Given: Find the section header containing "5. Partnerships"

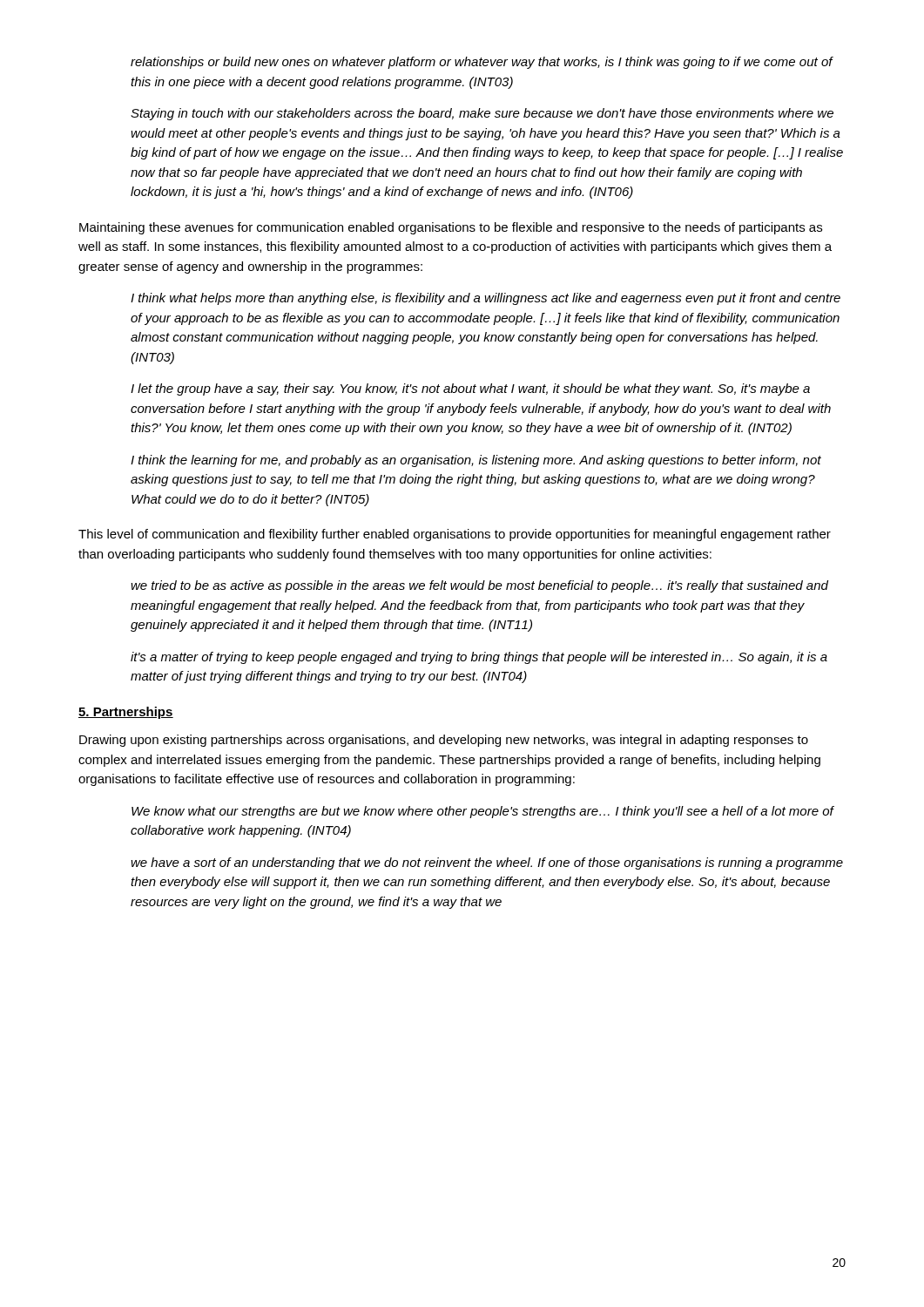Looking at the screenshot, I should click(126, 711).
